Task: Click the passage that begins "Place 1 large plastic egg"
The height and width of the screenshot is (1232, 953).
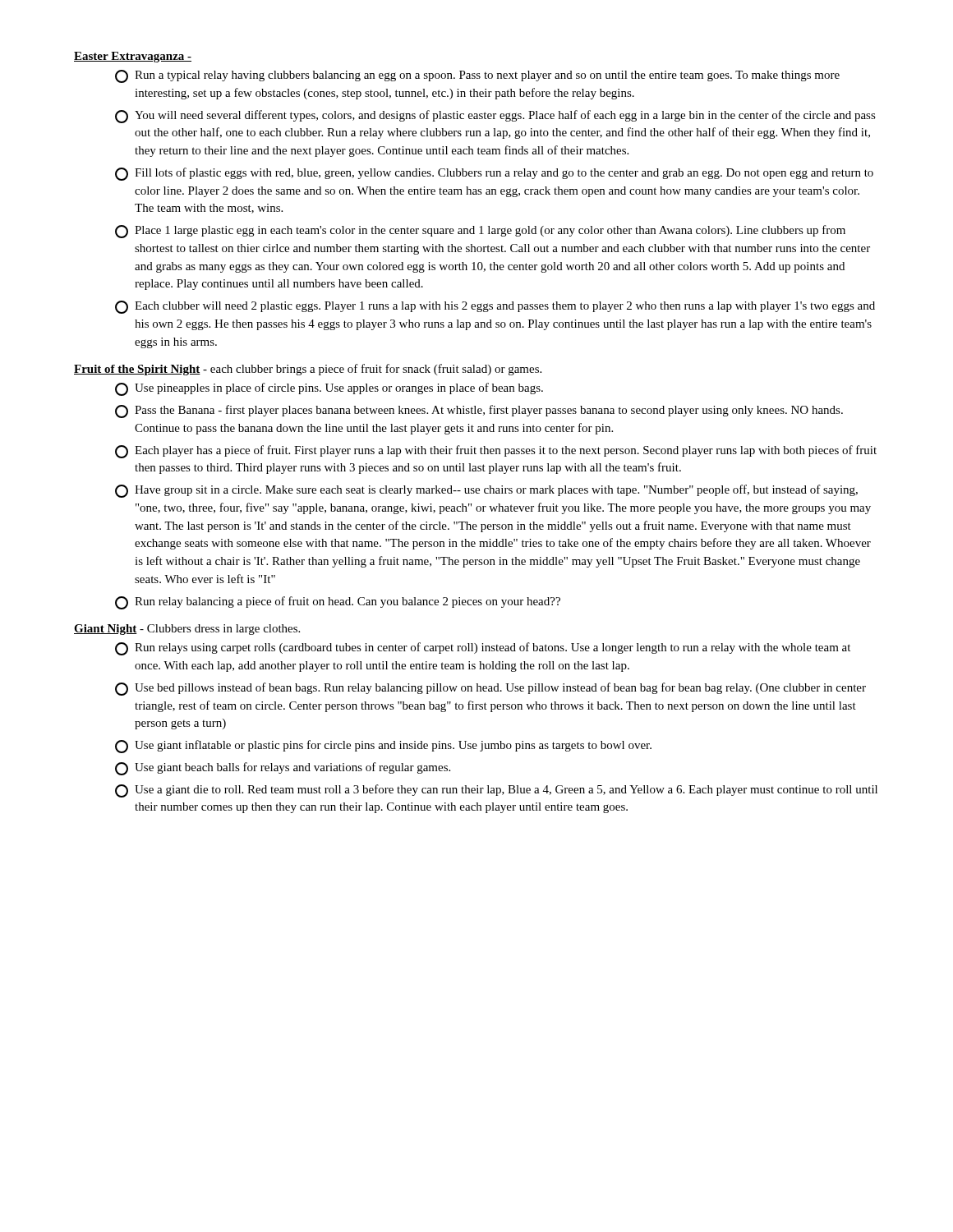Action: (497, 257)
